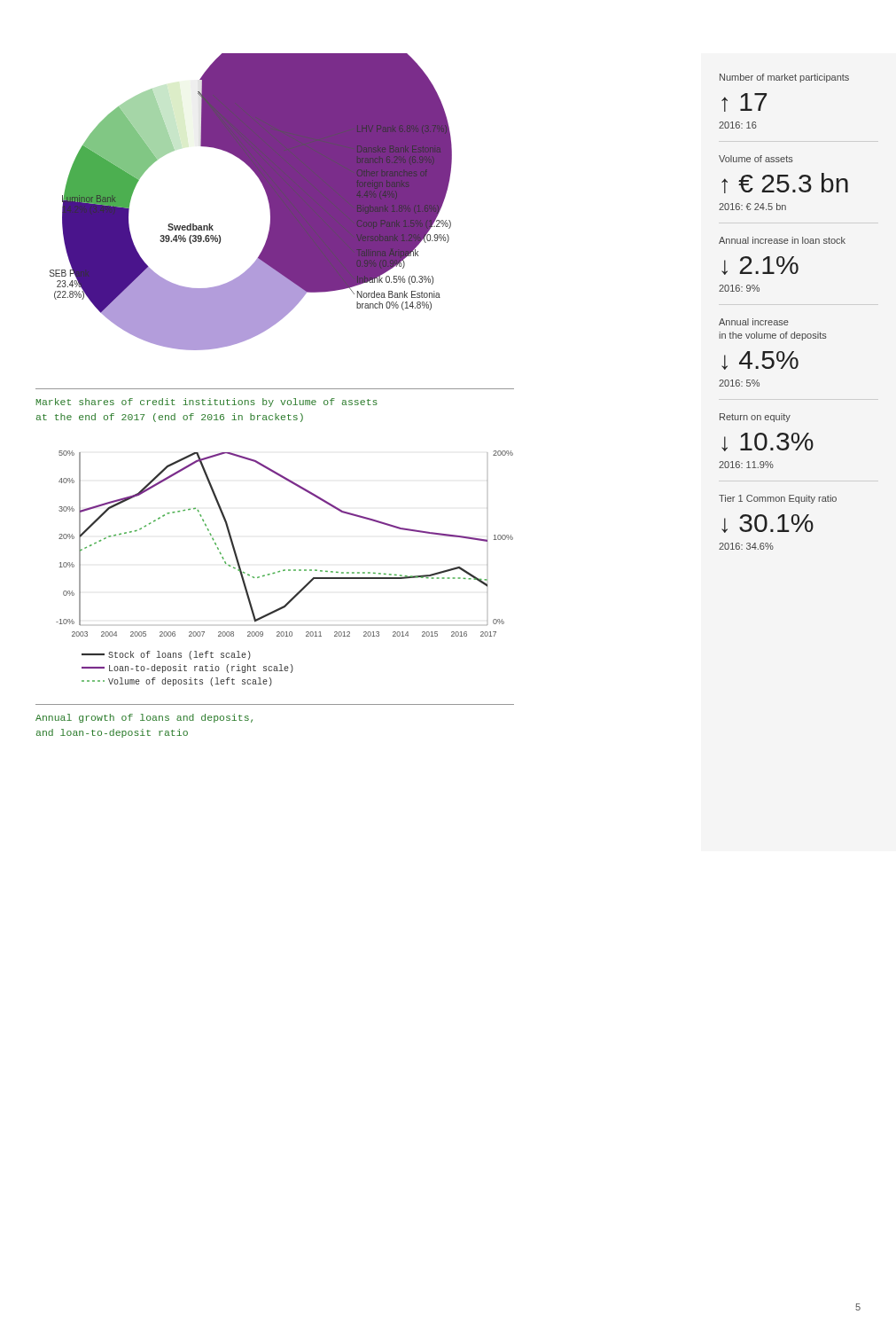Select the text block that reads "Tier 1 Common Equity ratio ↓ 30.1%"

799,522
